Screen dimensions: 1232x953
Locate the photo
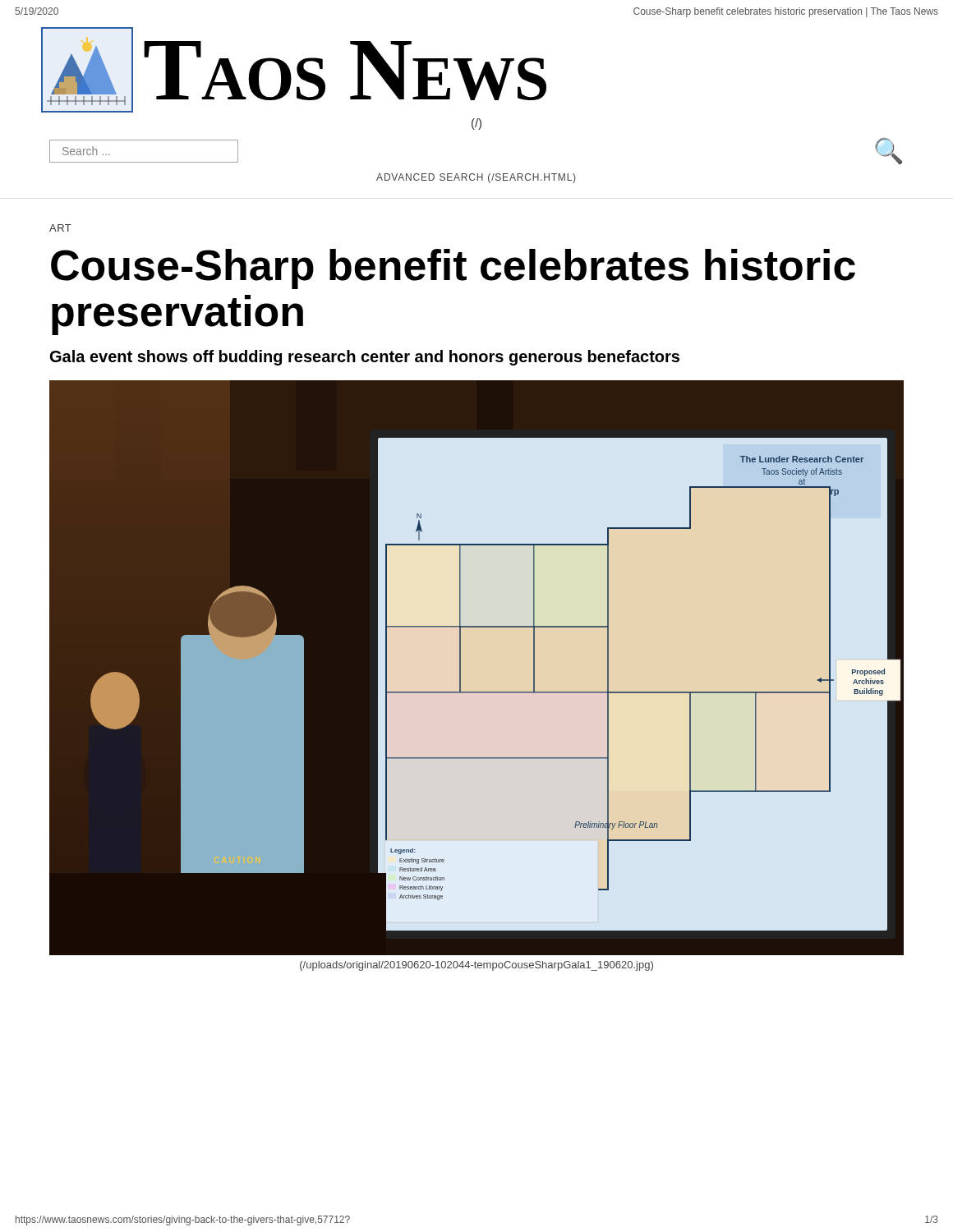tap(476, 668)
